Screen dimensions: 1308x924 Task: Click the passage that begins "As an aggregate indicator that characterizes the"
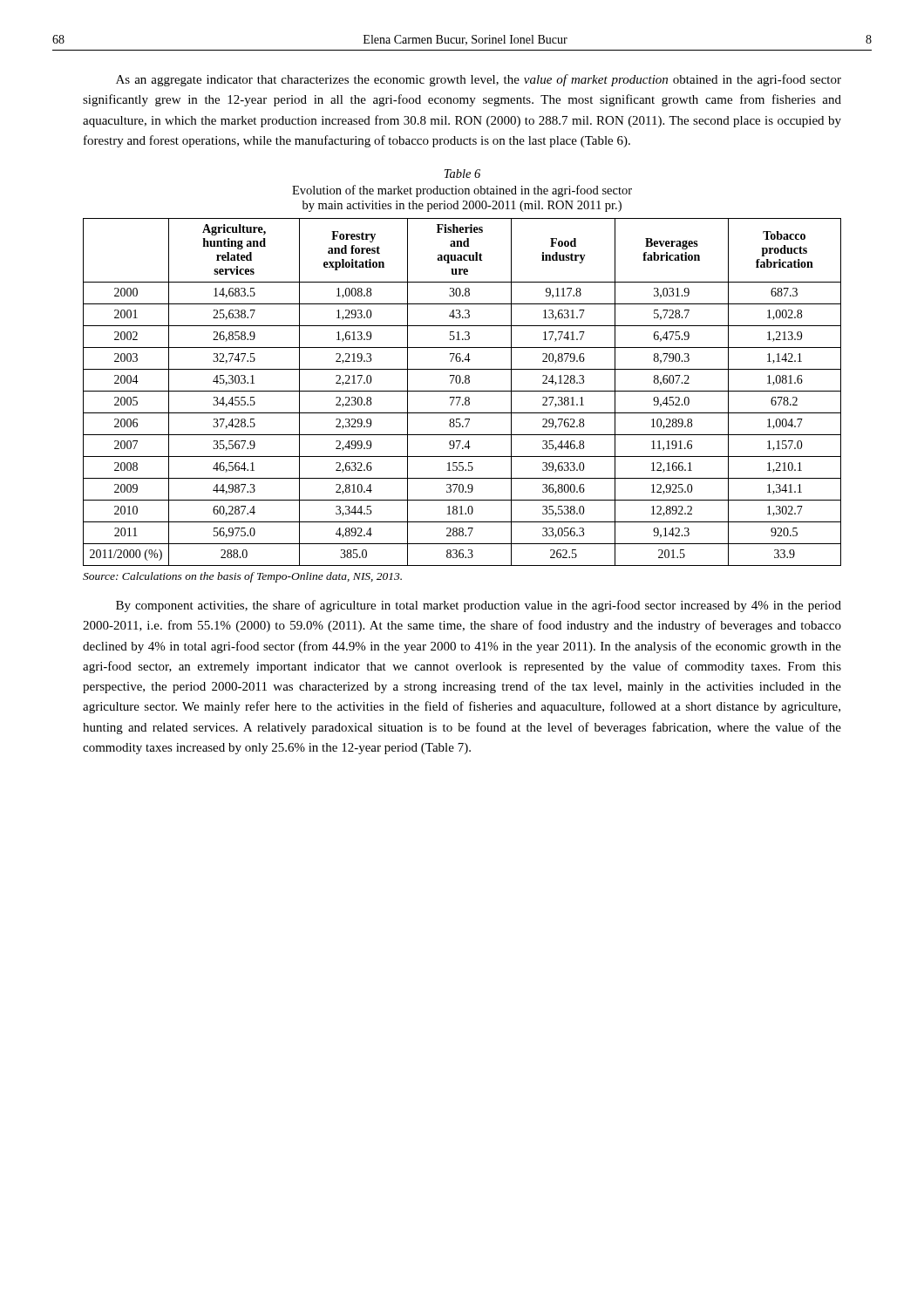(462, 110)
